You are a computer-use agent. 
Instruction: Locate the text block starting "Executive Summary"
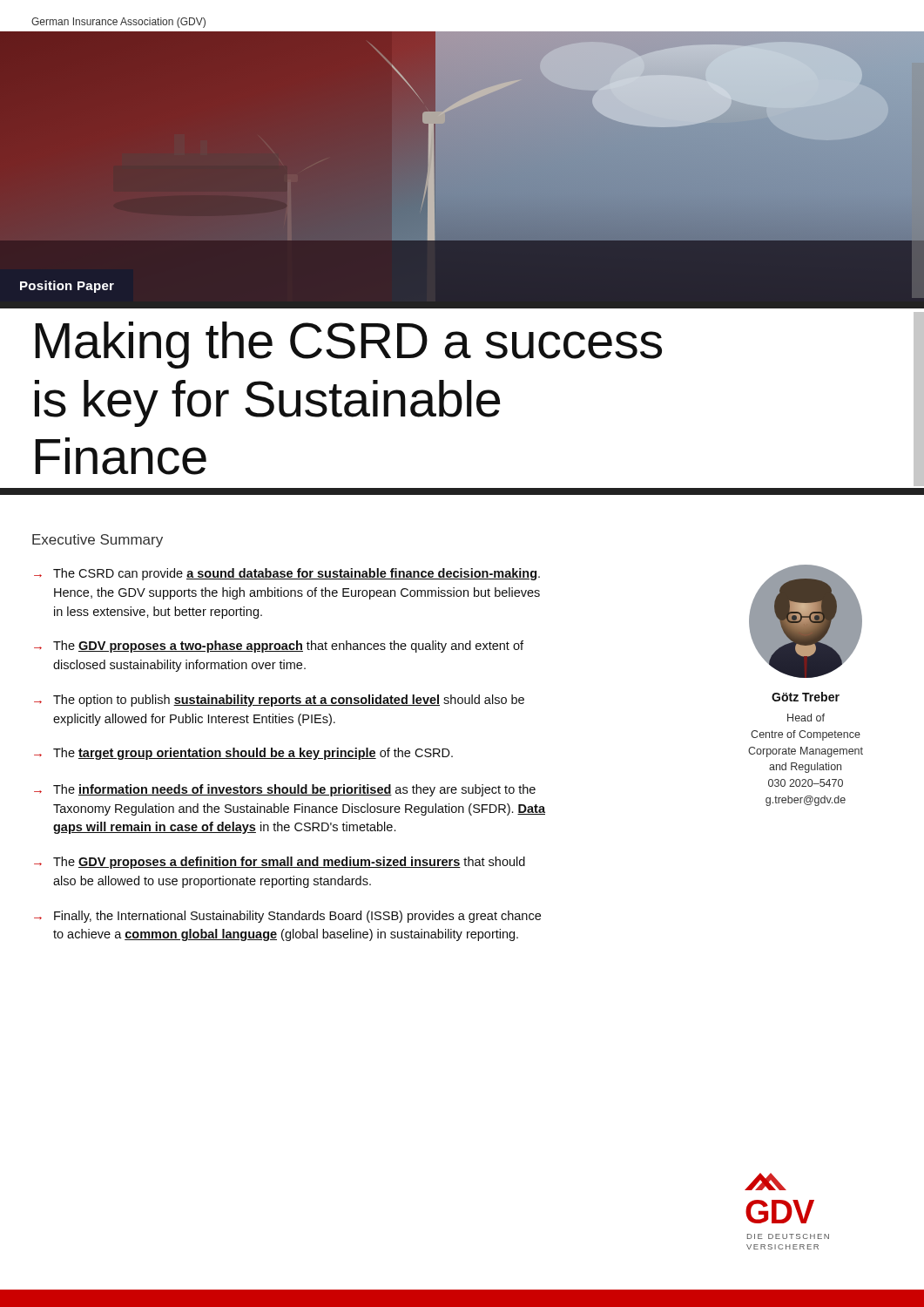97,540
